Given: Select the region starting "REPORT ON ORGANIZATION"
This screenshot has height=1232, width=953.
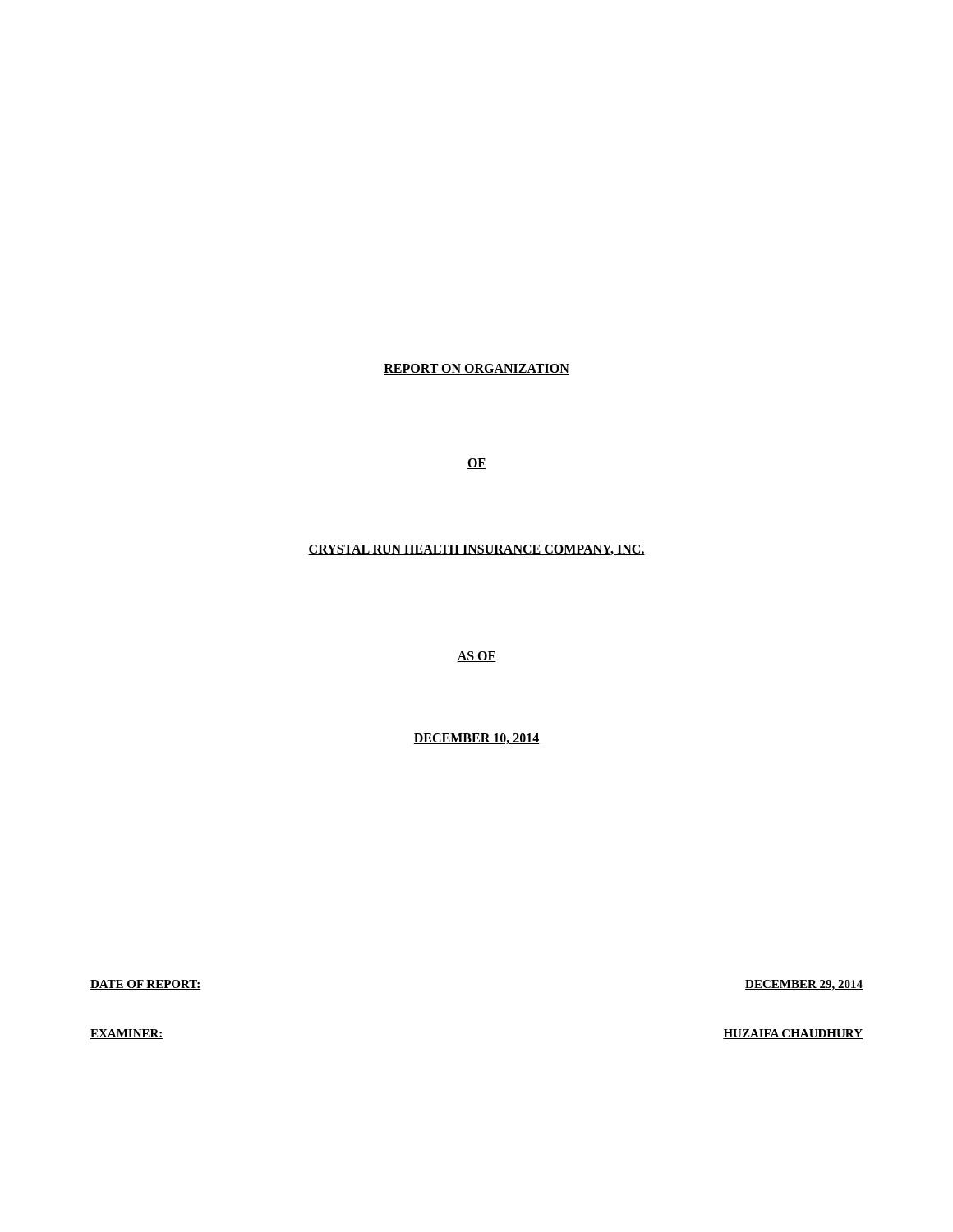Looking at the screenshot, I should tap(476, 368).
